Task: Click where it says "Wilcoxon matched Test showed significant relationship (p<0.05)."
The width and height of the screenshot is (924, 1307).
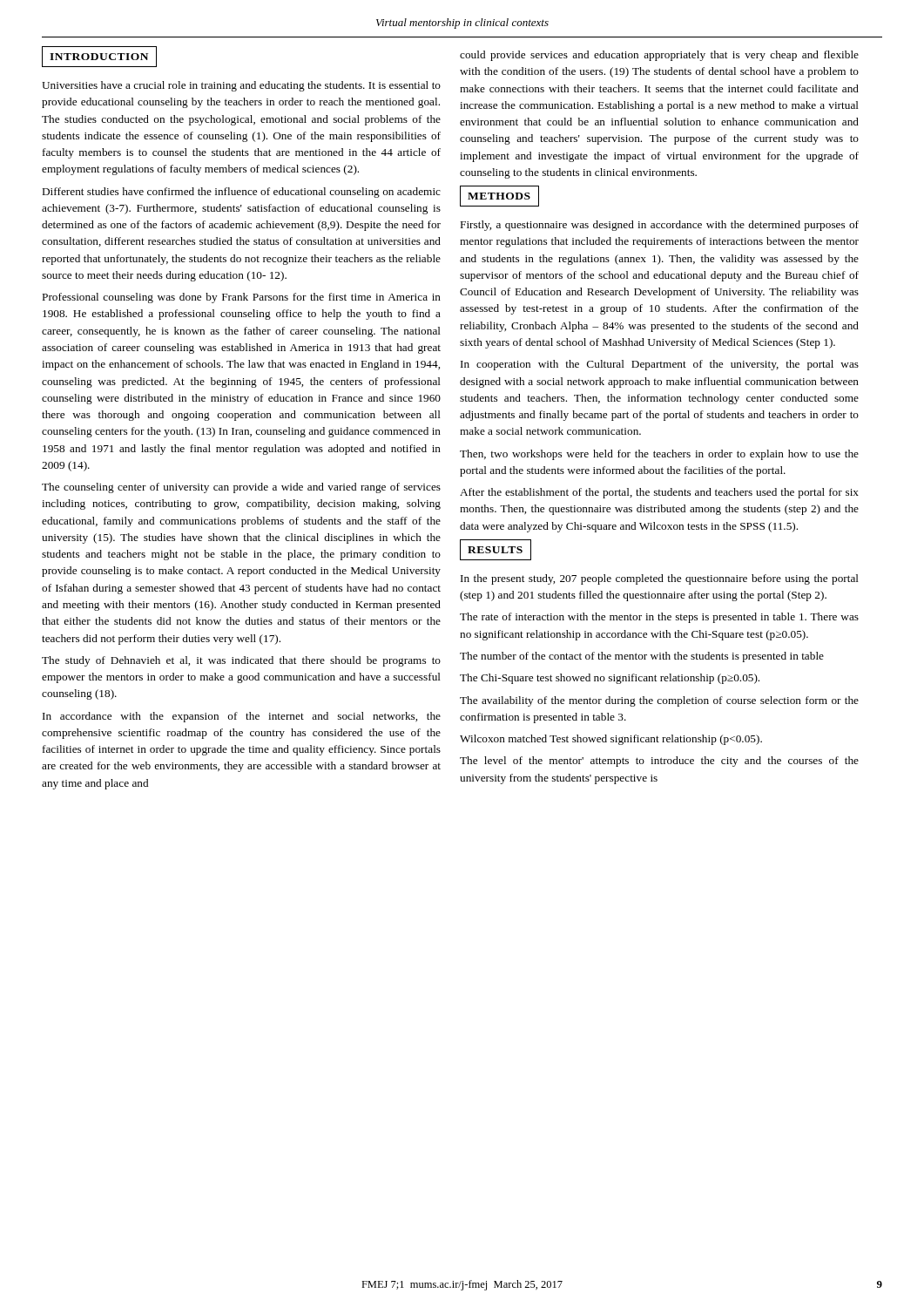Action: pyautogui.click(x=659, y=739)
